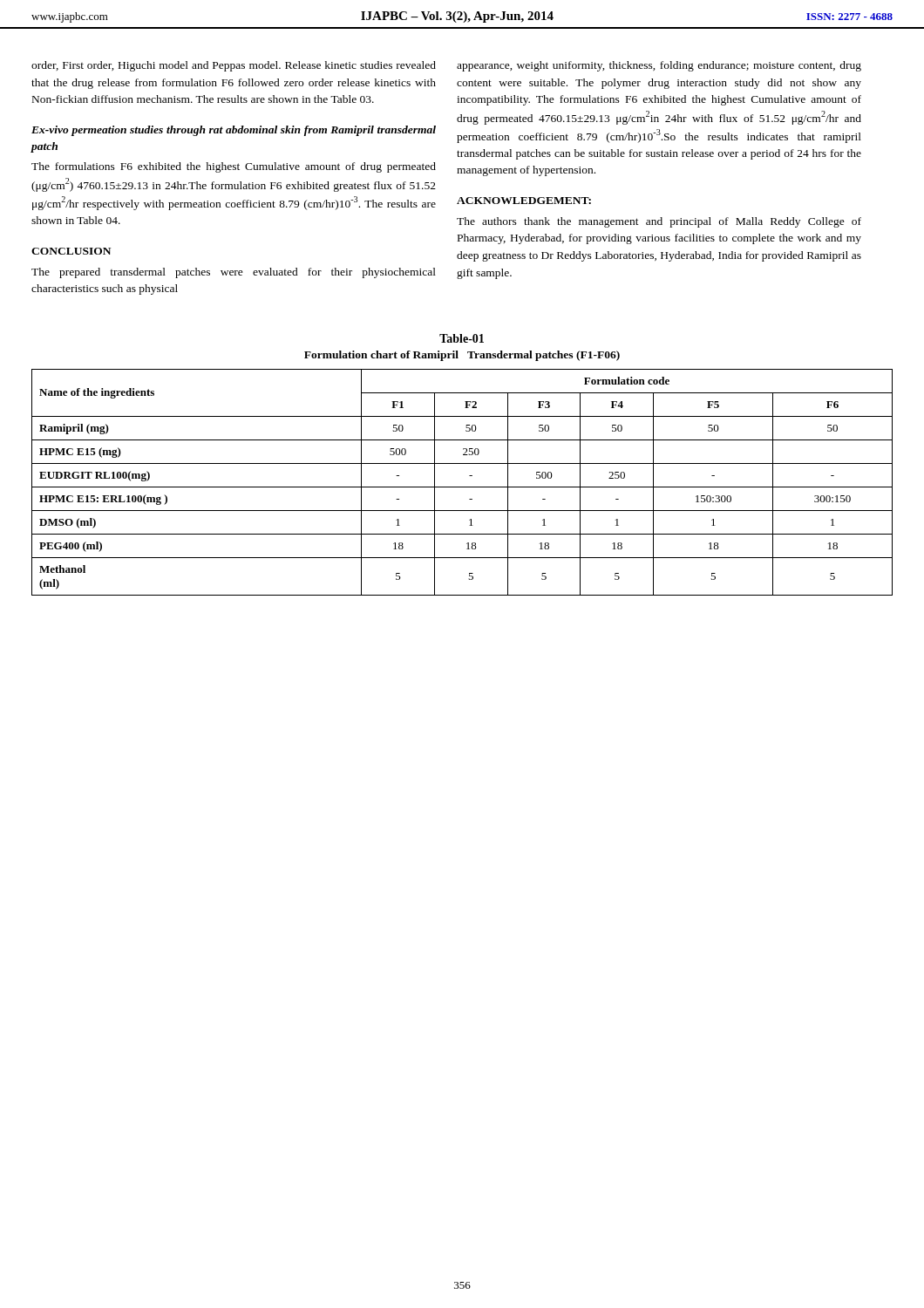This screenshot has height=1308, width=924.
Task: Find the block on this page that starts "appearance, weight uniformity, thickness, folding endurance;"
Action: (659, 118)
